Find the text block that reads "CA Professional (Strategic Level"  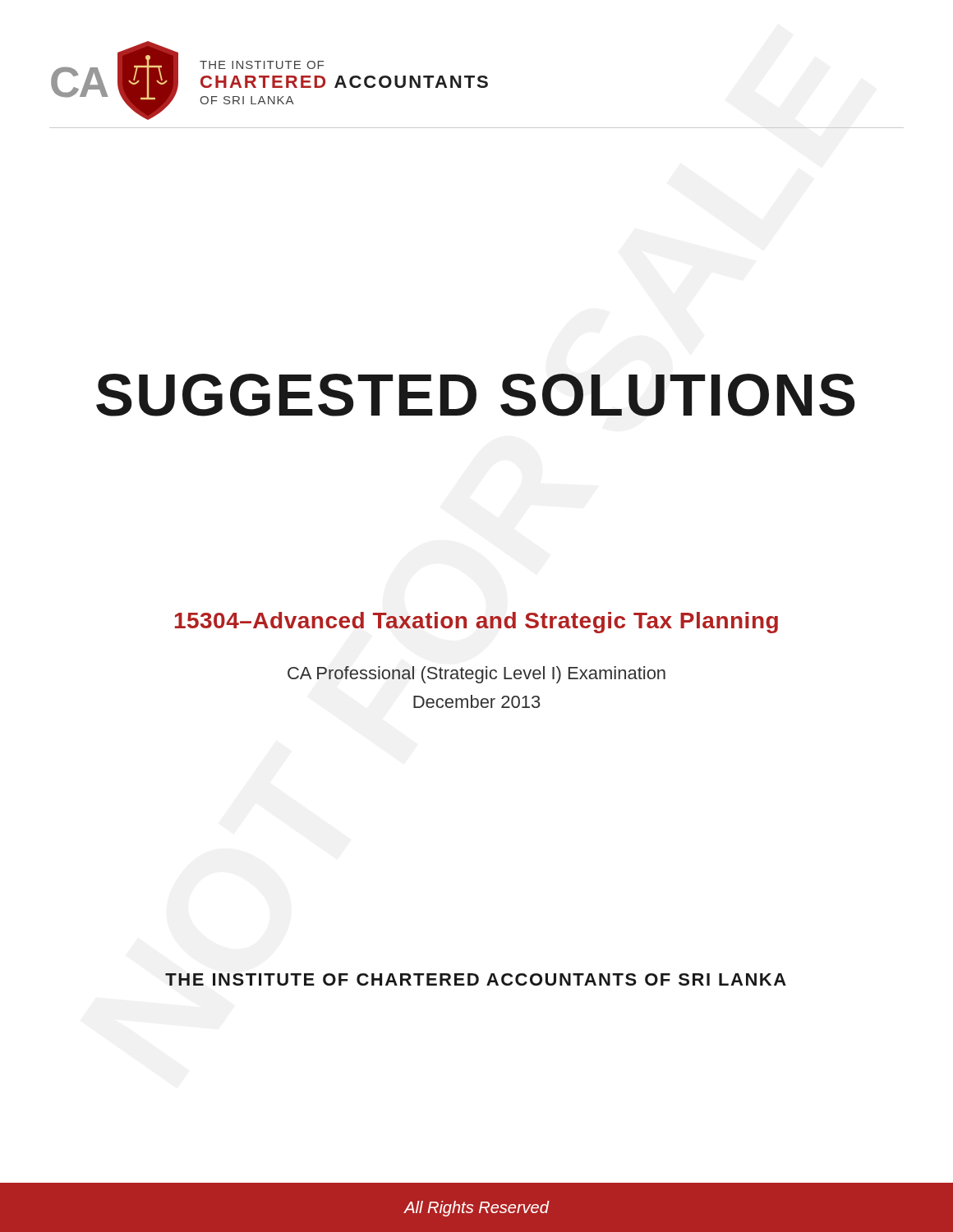coord(476,688)
